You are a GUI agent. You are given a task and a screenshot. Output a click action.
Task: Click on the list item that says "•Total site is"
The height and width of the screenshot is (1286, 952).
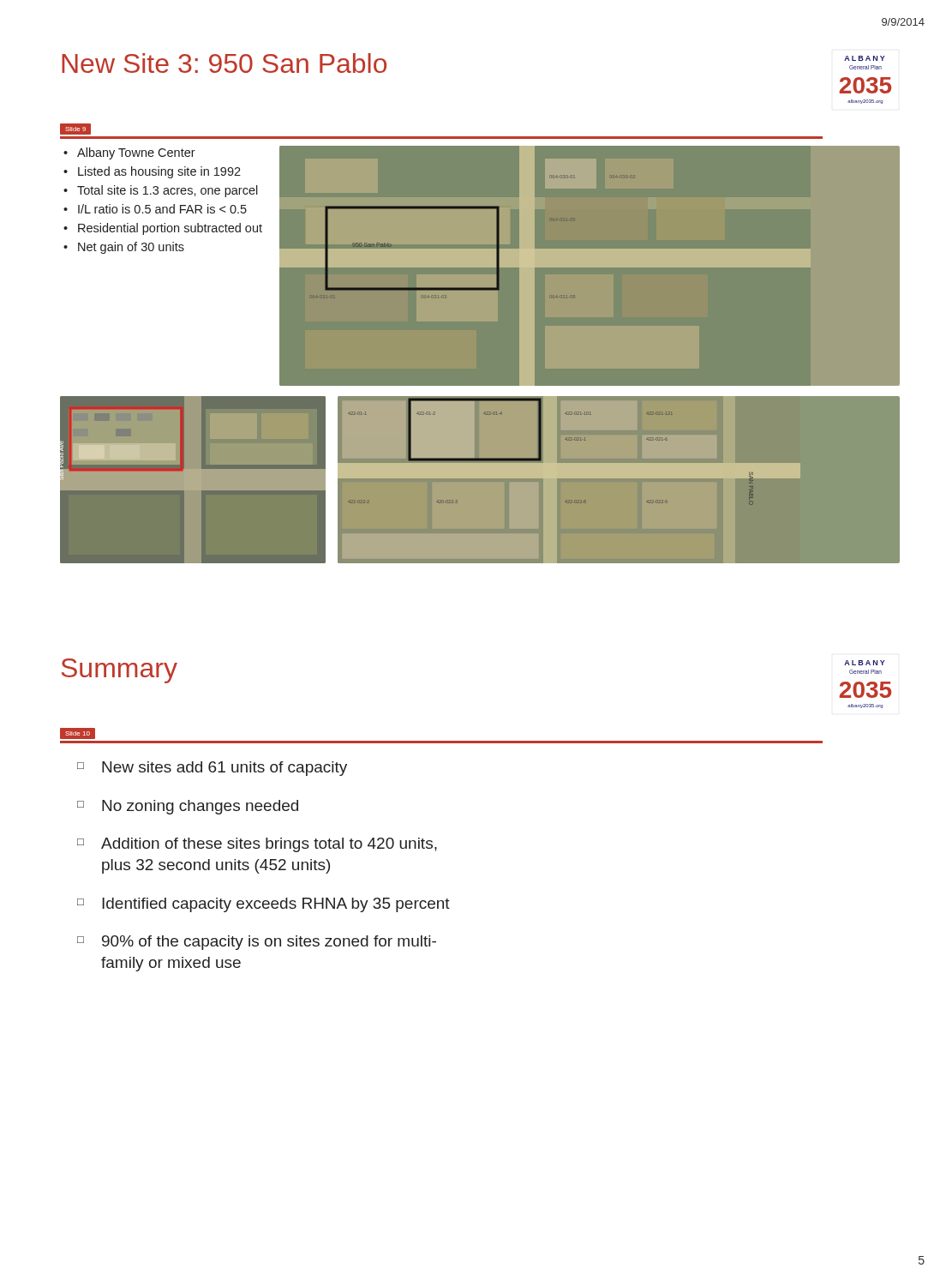[161, 190]
